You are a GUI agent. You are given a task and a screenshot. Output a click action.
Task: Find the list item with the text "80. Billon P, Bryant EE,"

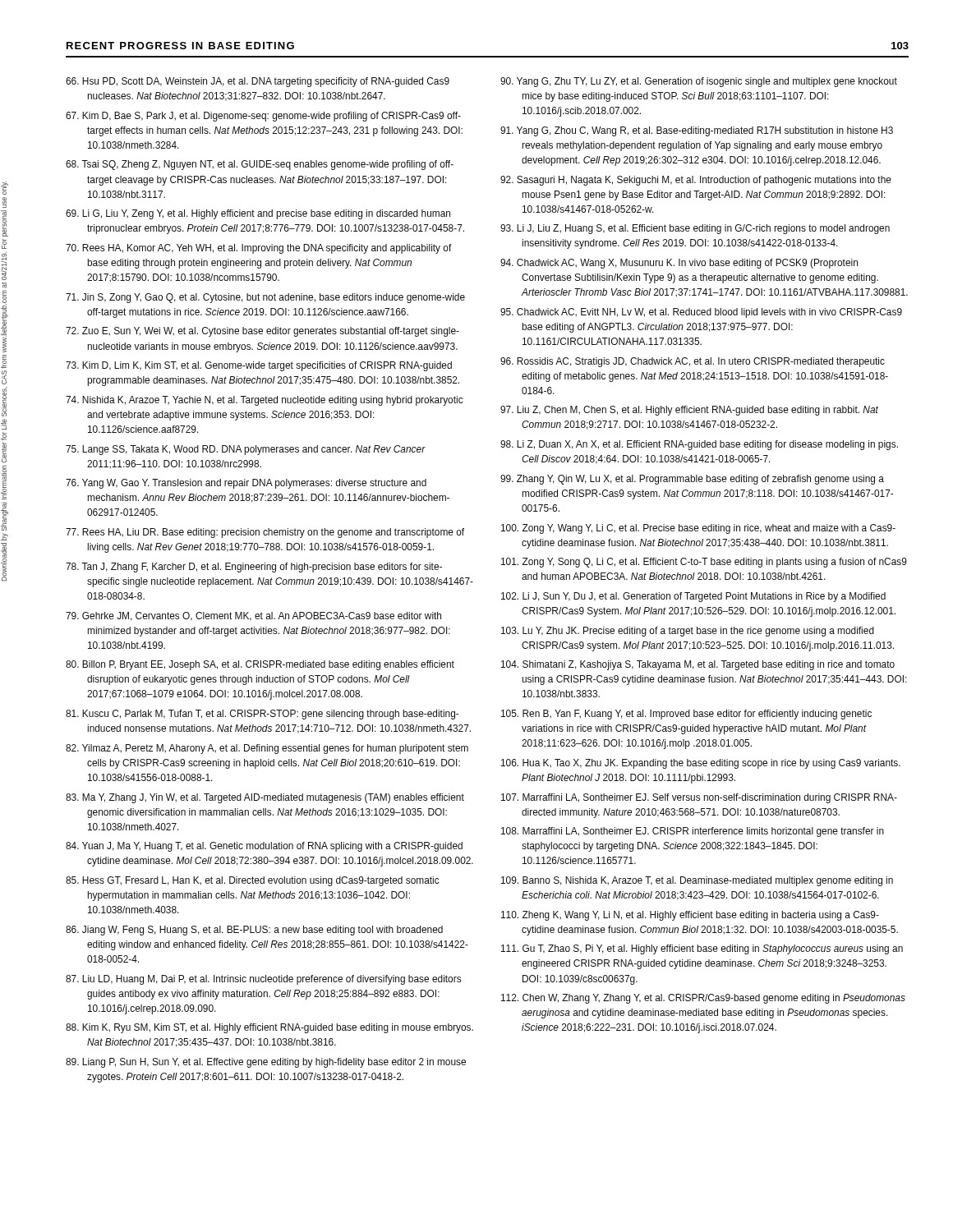(x=260, y=680)
